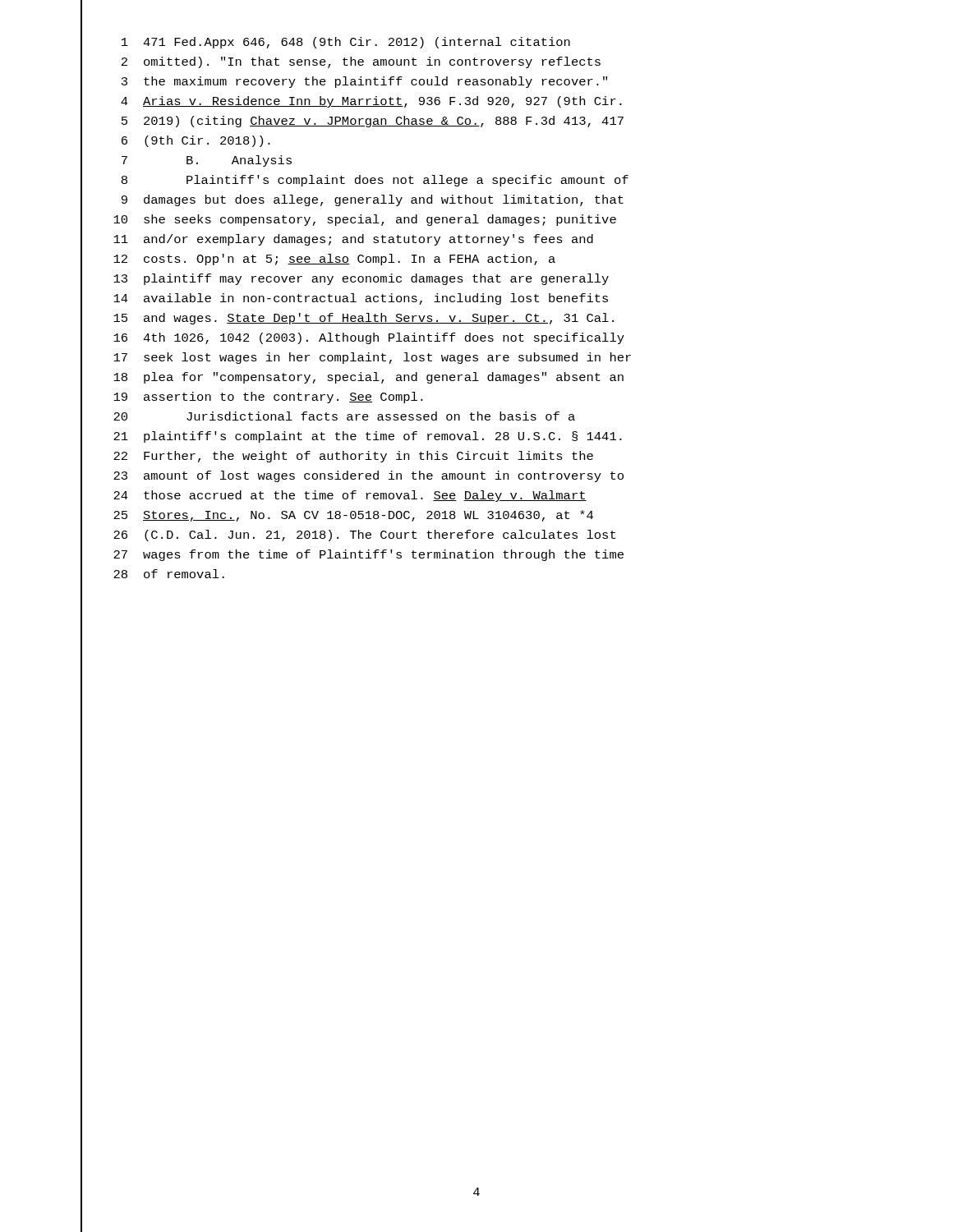Locate the block starting "7 B. Analysis"
953x1232 pixels.
pyautogui.click(x=124, y=161)
